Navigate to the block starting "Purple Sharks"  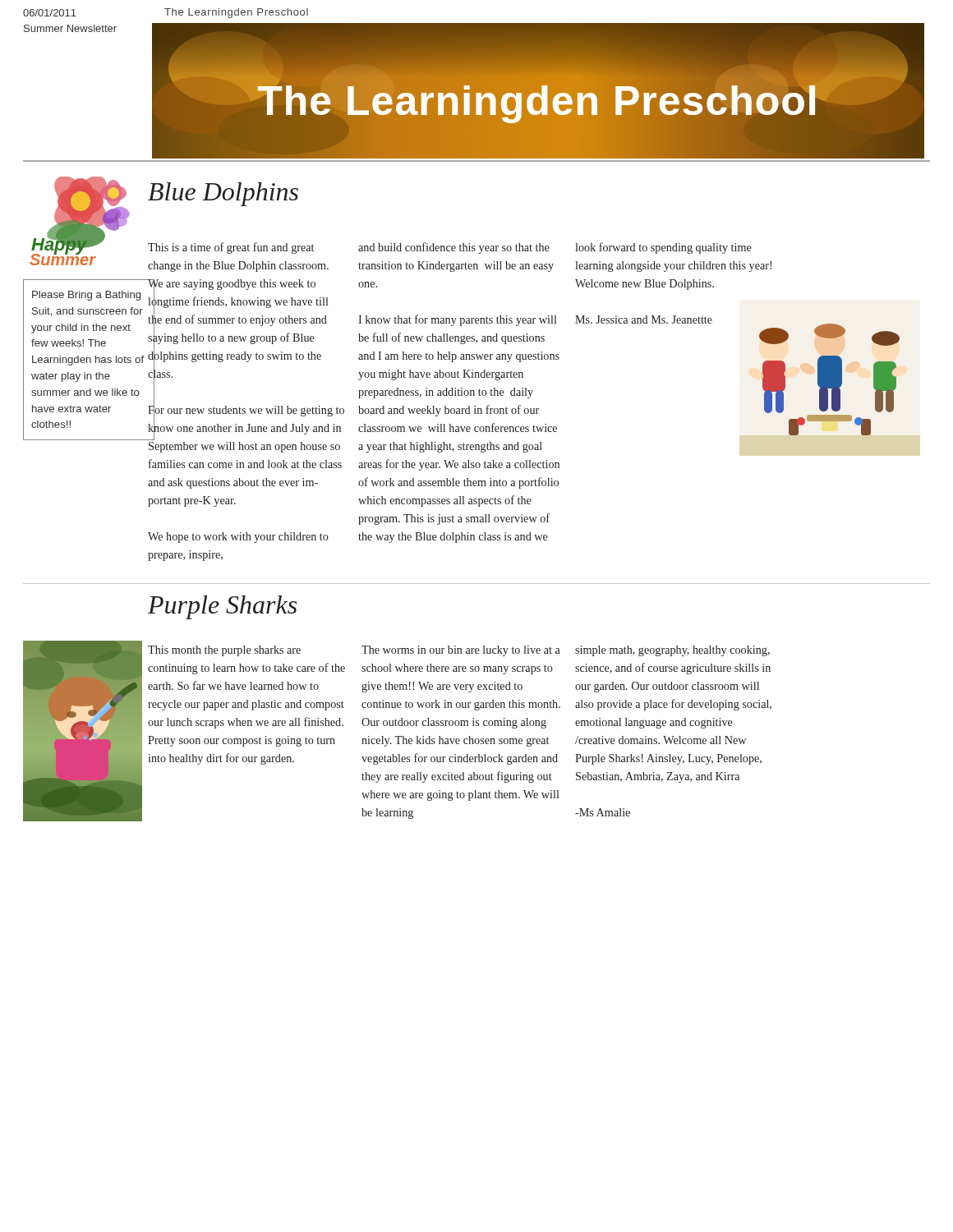point(223,605)
